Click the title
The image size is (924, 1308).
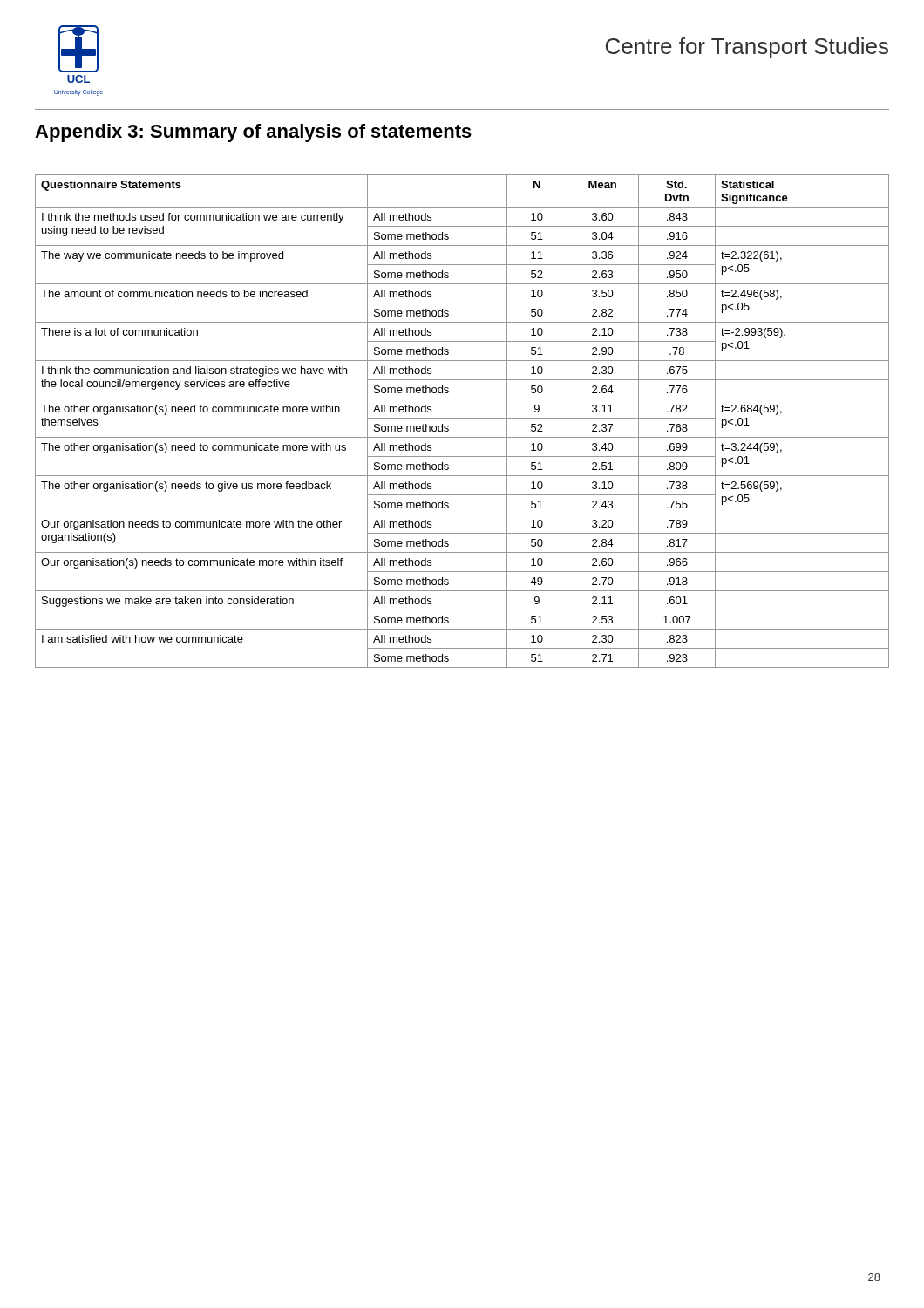[x=253, y=131]
